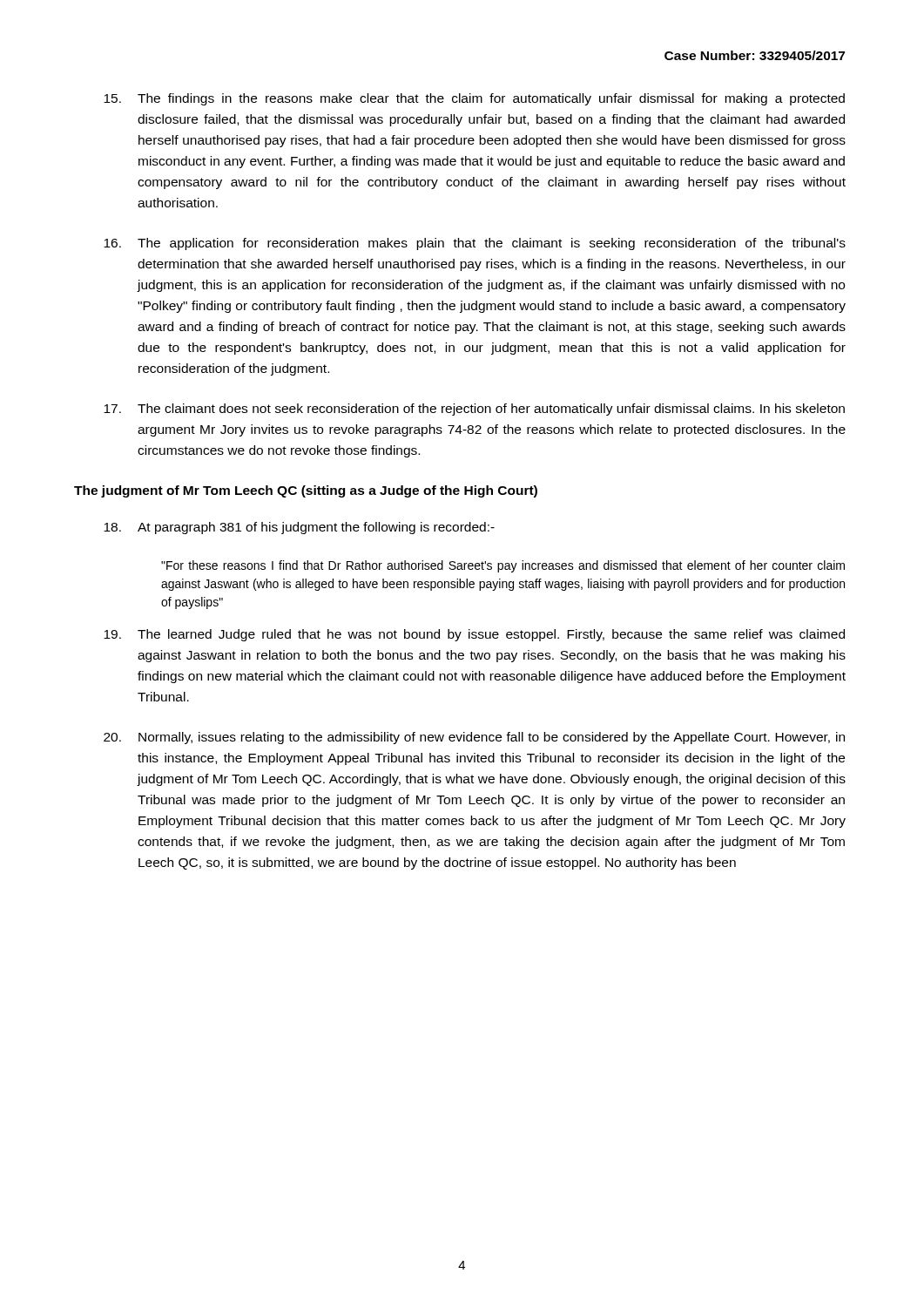The image size is (924, 1307).
Task: Point to the text block starting "19. The learned Judge ruled that he"
Action: [460, 666]
